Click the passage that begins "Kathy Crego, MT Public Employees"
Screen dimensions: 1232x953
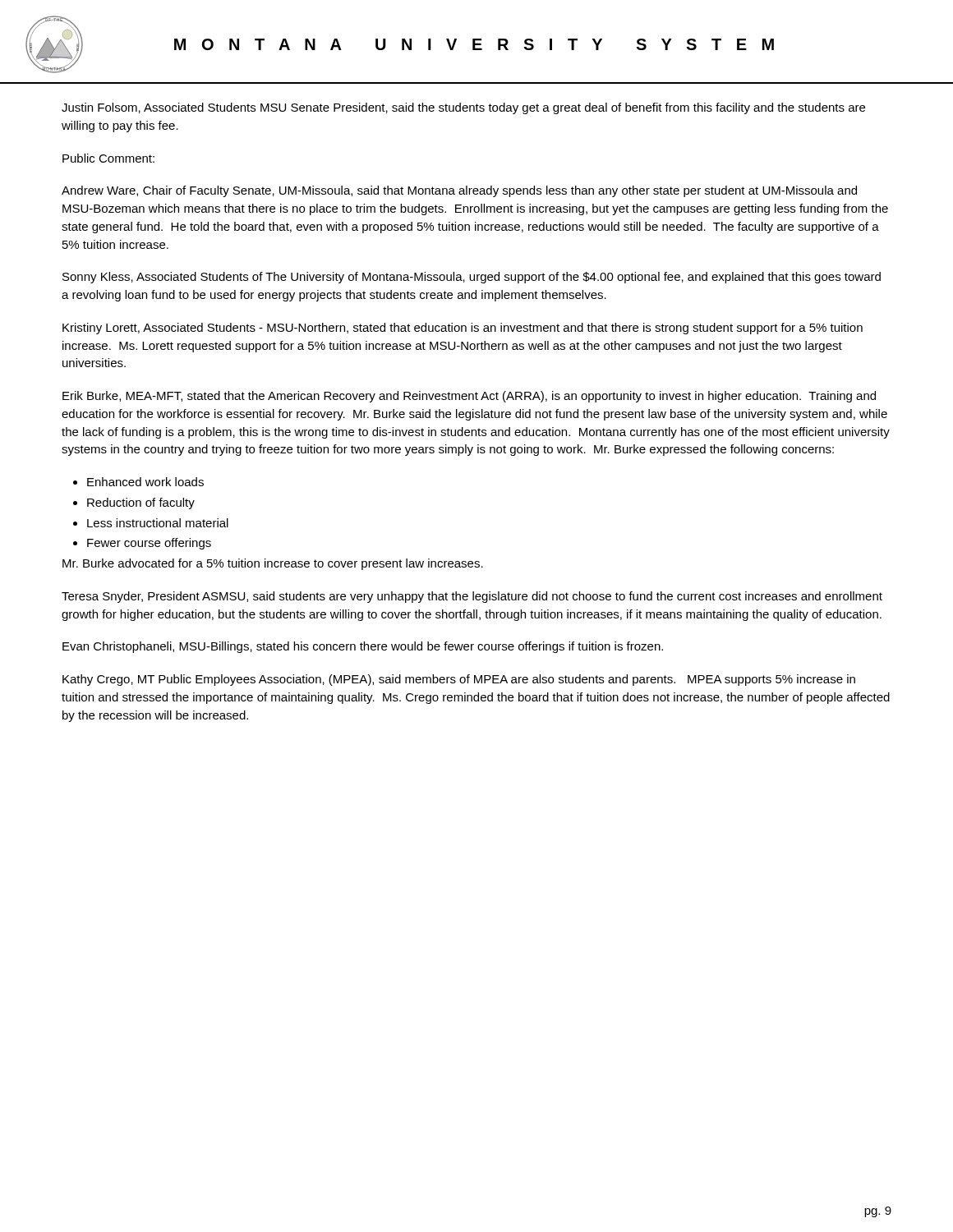point(476,697)
